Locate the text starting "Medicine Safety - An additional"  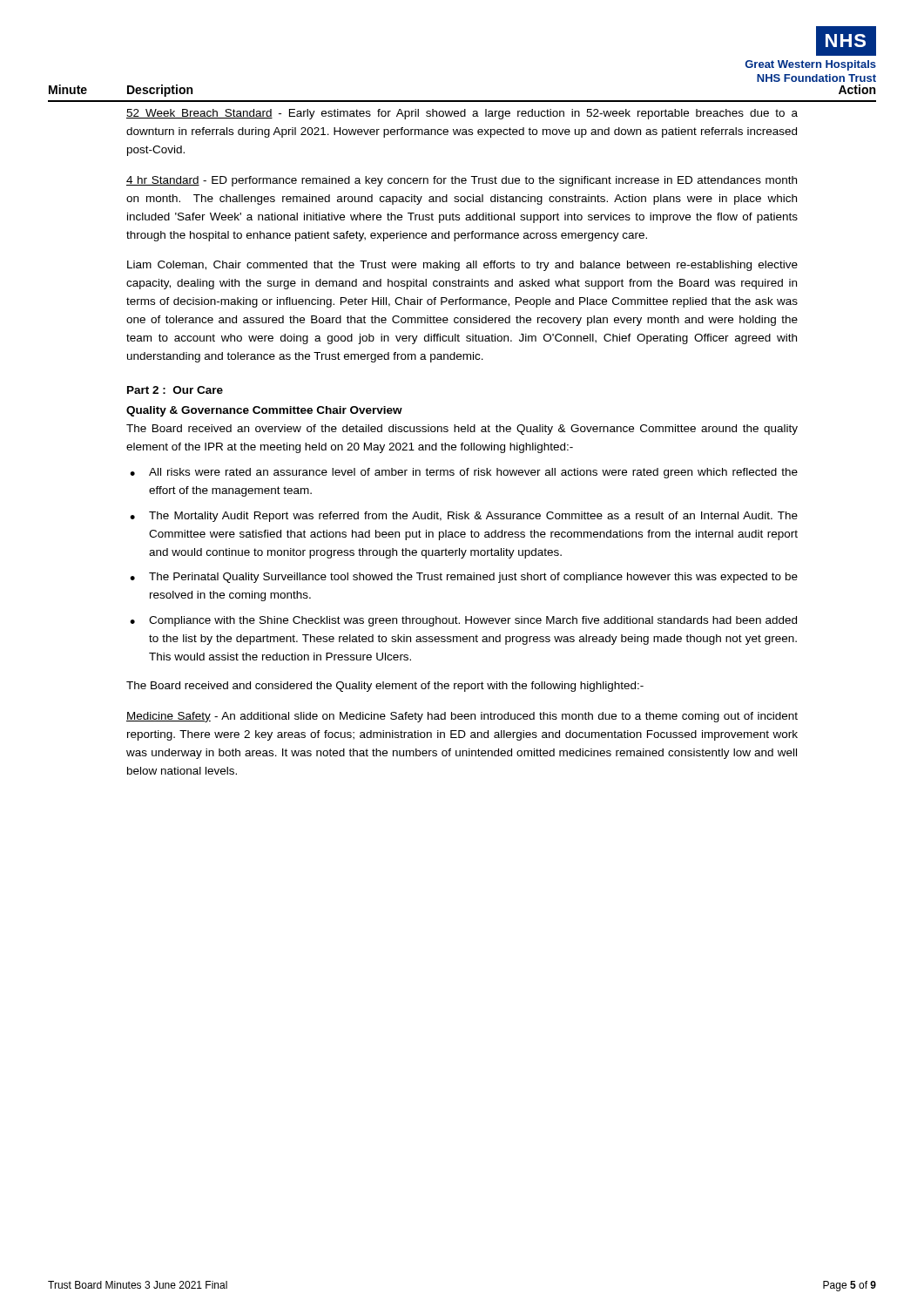click(x=462, y=743)
